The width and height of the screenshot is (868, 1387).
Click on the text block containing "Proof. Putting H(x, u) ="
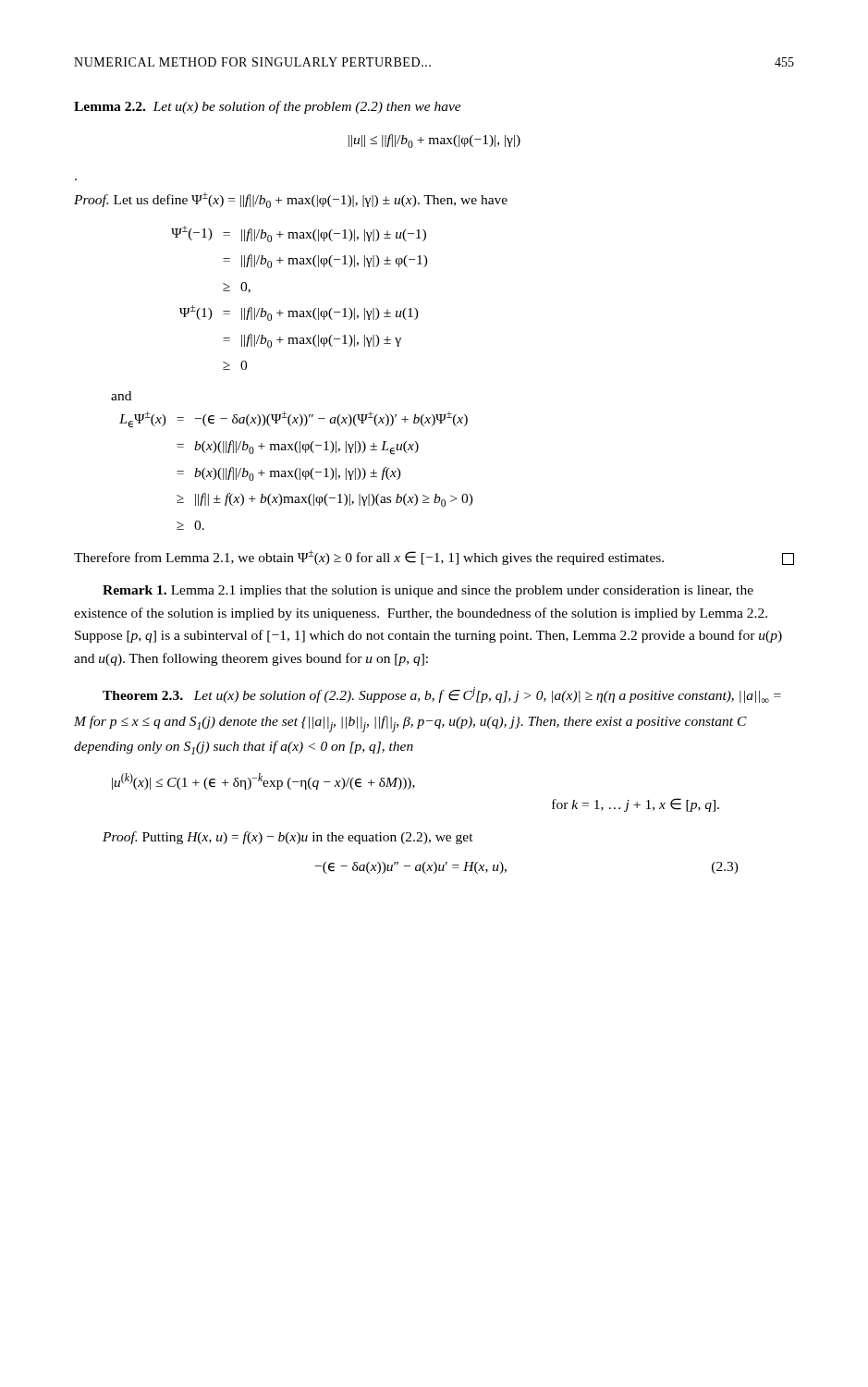(288, 836)
